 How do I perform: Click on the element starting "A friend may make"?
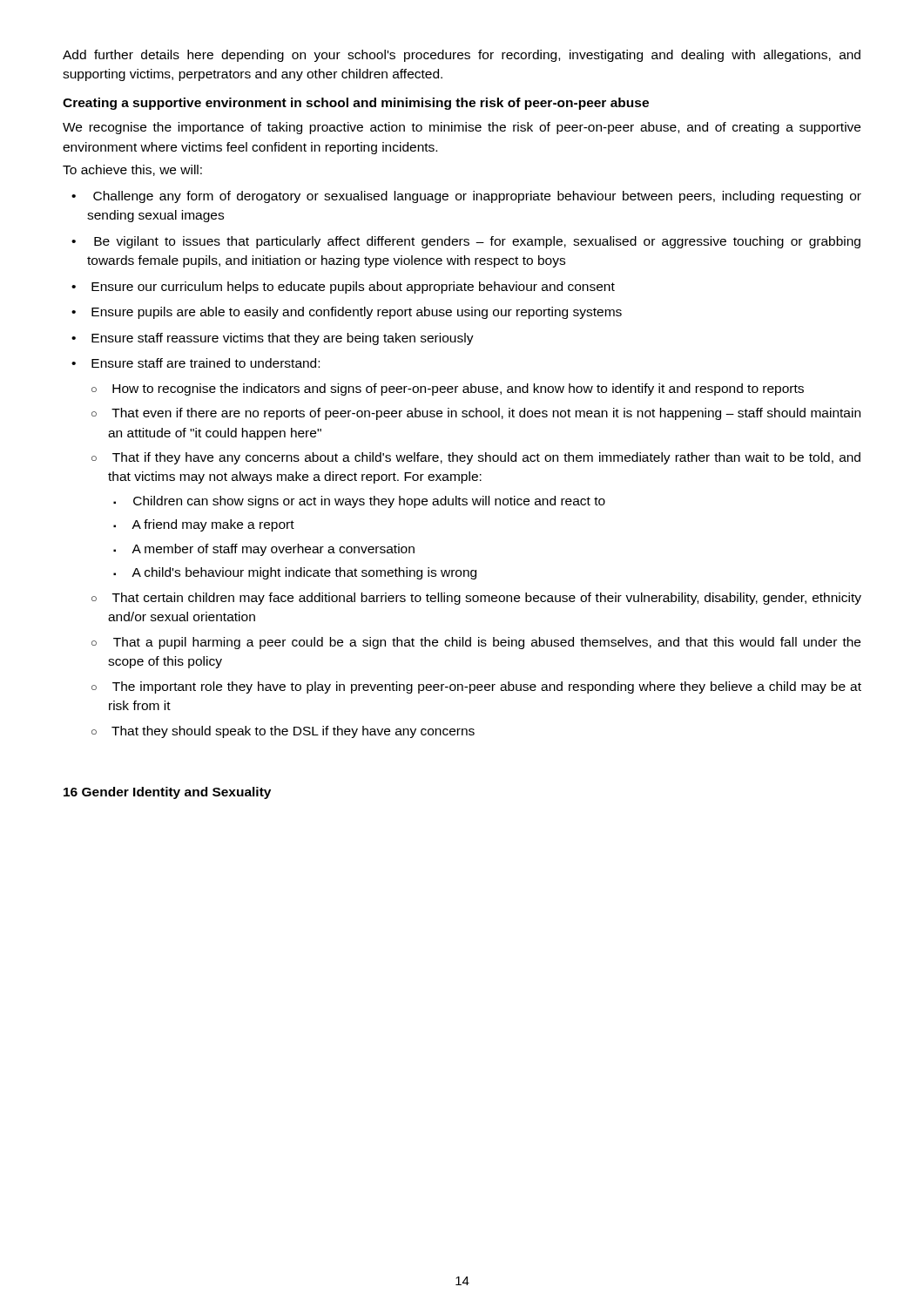211,524
